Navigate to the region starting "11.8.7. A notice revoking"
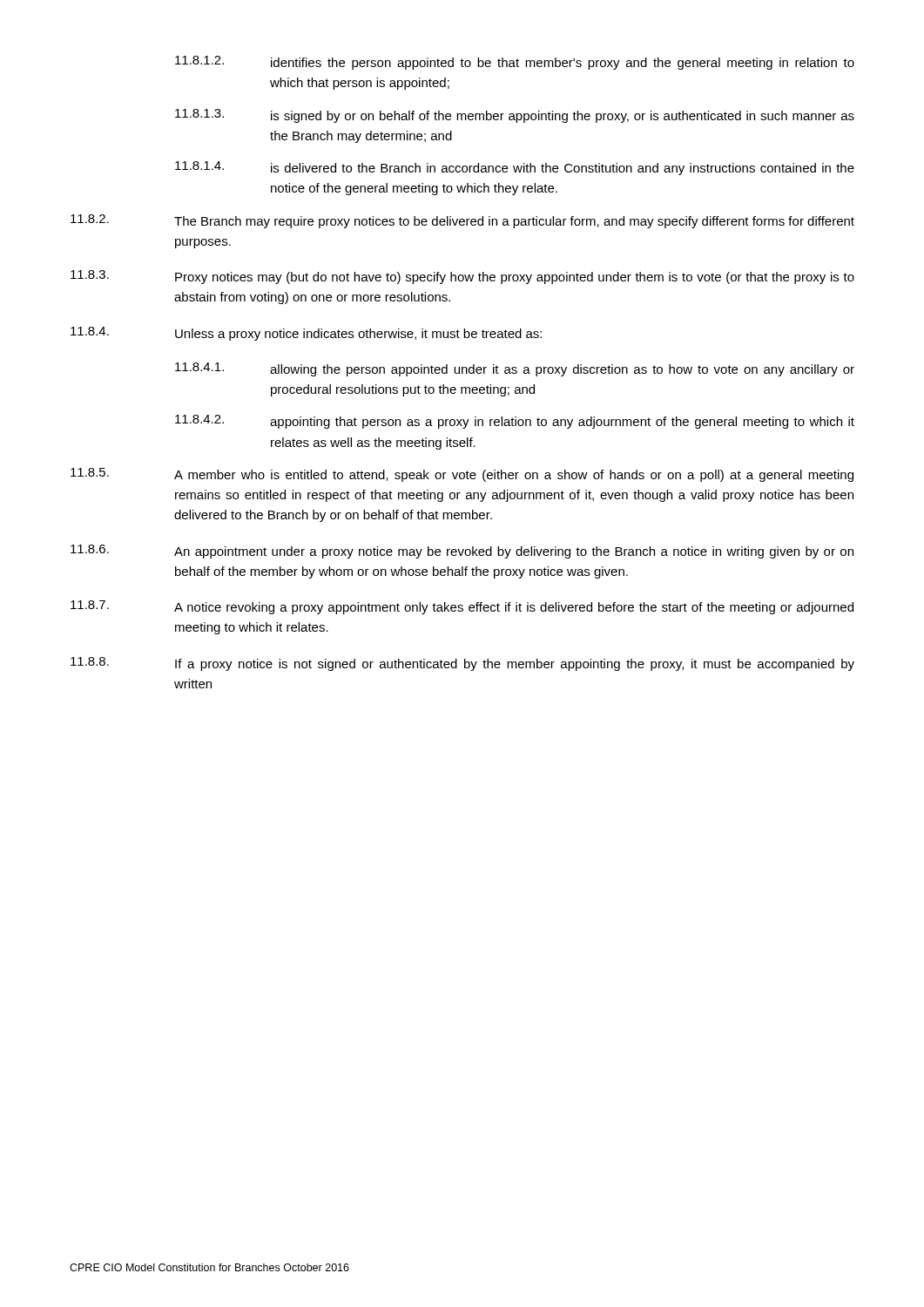This screenshot has height=1307, width=924. point(462,617)
